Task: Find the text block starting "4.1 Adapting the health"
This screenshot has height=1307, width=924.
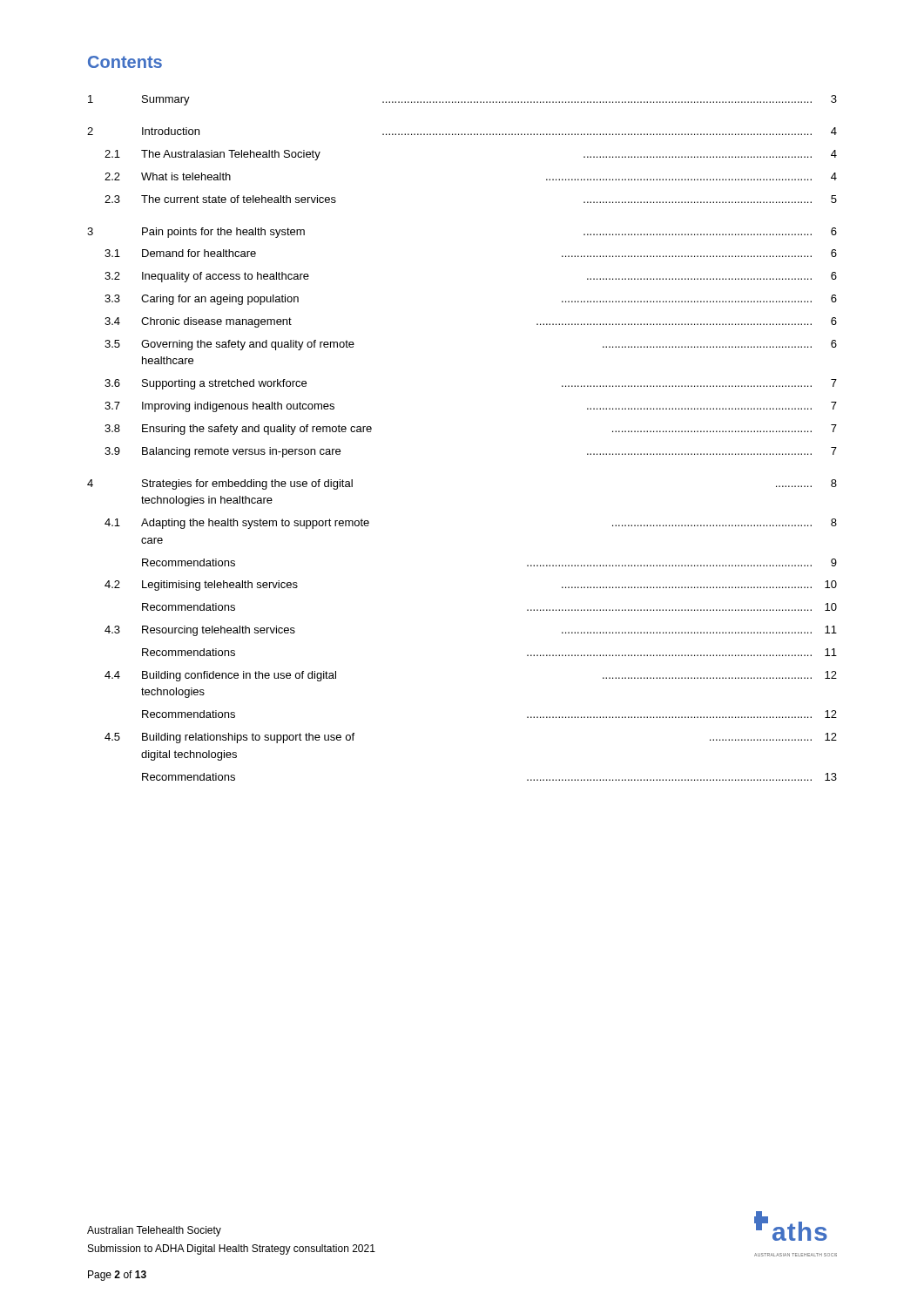Action: pyautogui.click(x=255, y=523)
